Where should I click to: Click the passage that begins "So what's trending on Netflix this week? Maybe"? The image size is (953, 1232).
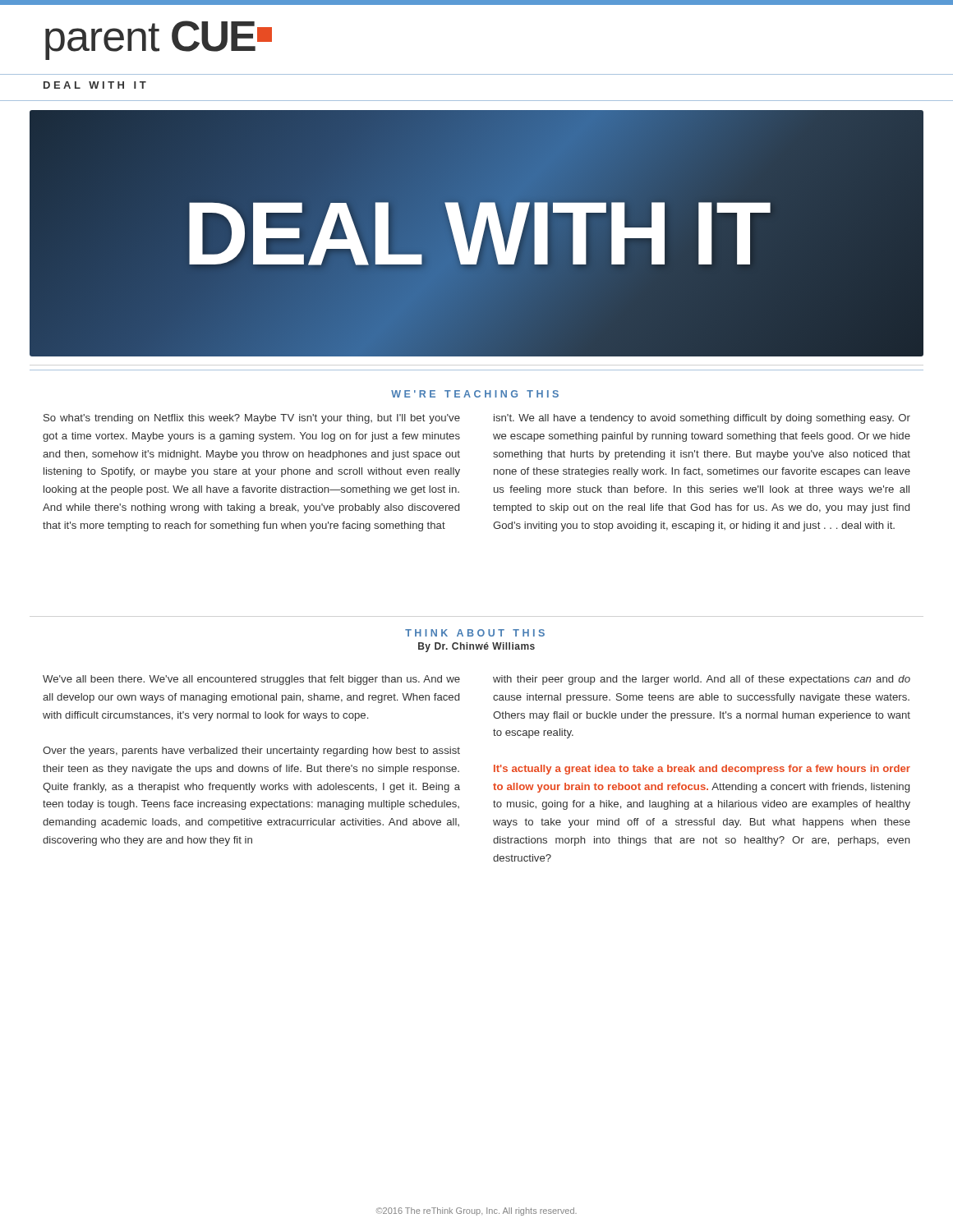(x=251, y=471)
